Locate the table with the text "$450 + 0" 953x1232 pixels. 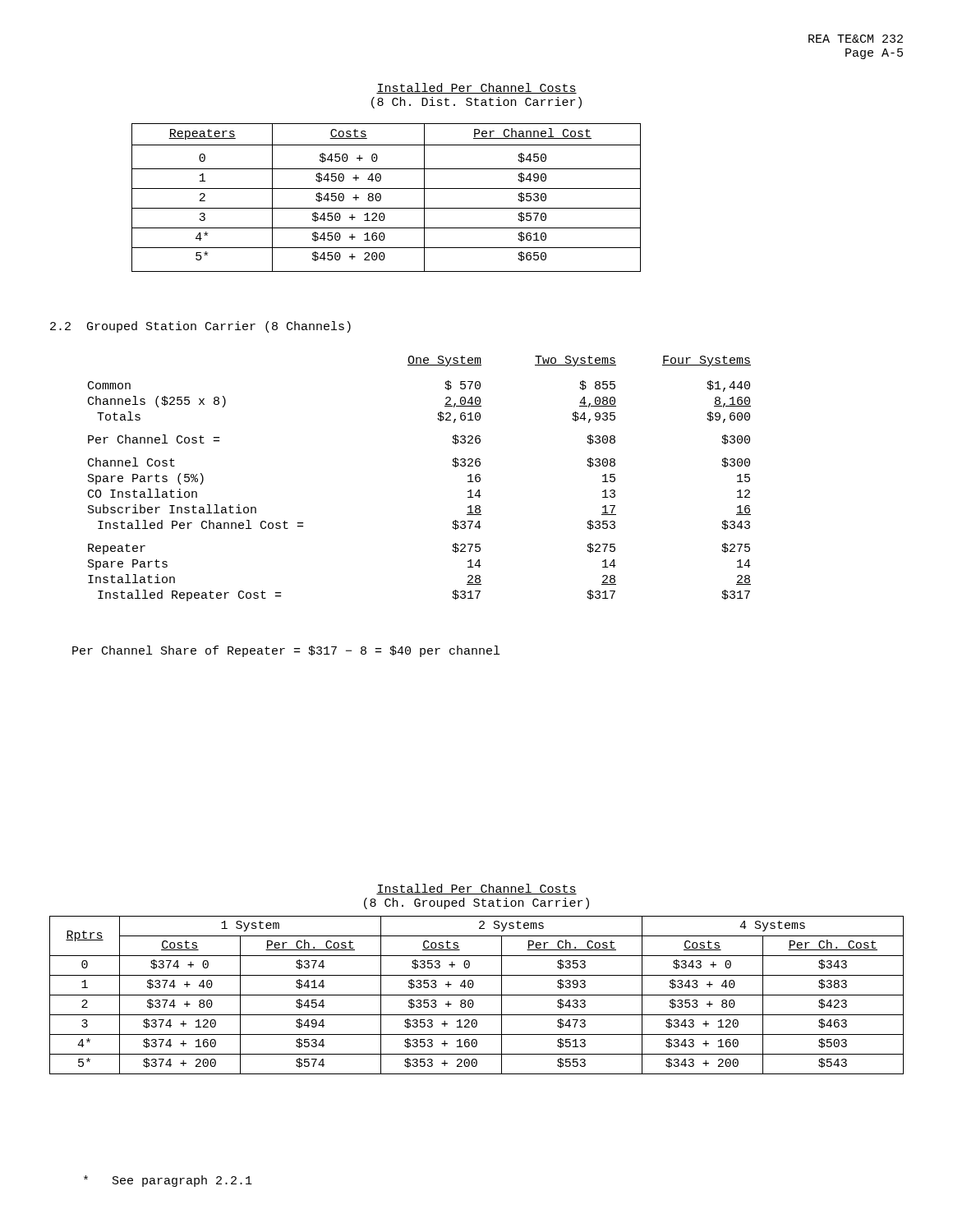click(386, 198)
